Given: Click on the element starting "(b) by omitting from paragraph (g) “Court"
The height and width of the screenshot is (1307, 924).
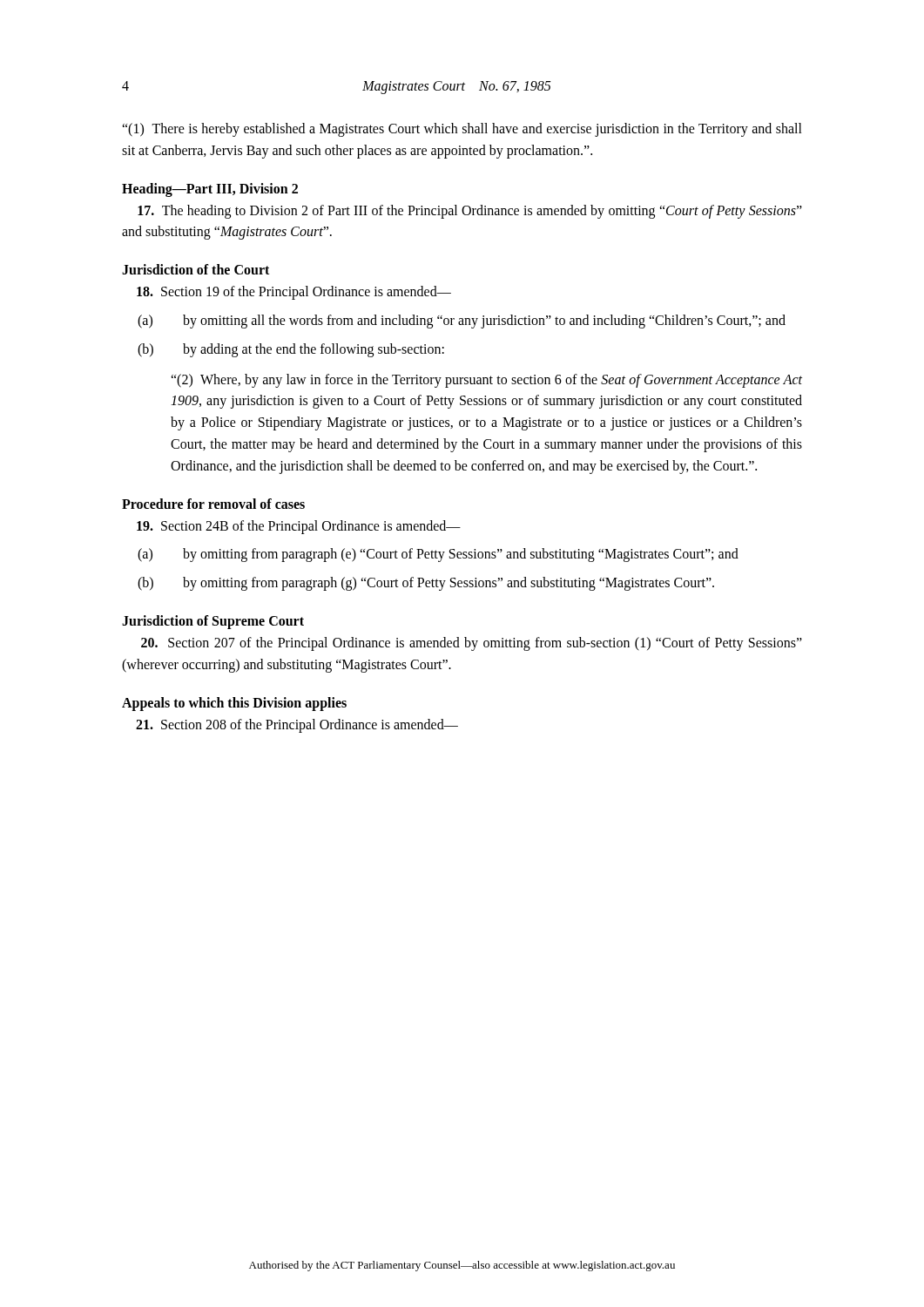Looking at the screenshot, I should tap(462, 583).
